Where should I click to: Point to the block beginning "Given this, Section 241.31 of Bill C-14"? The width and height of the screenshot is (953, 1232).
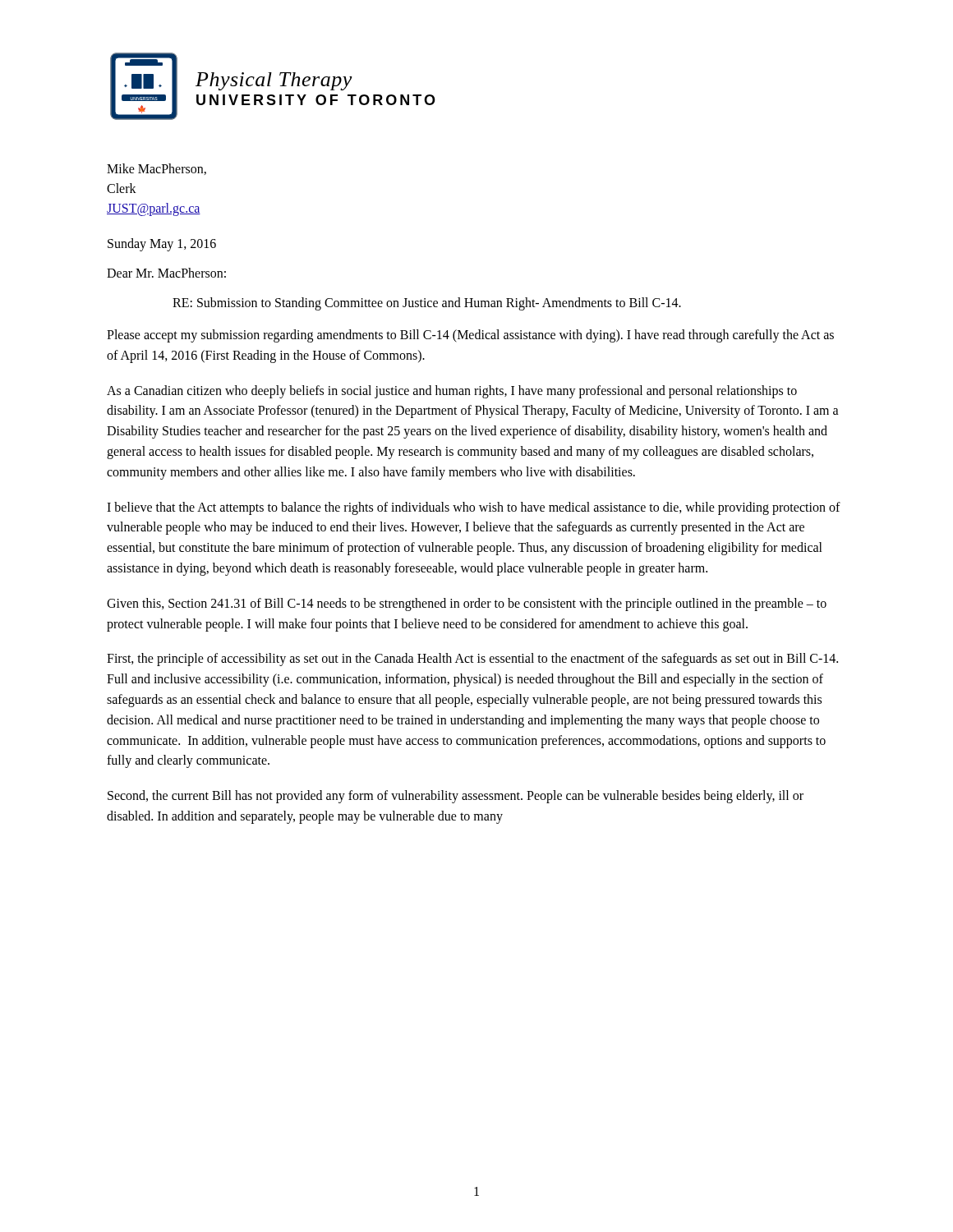tap(467, 613)
